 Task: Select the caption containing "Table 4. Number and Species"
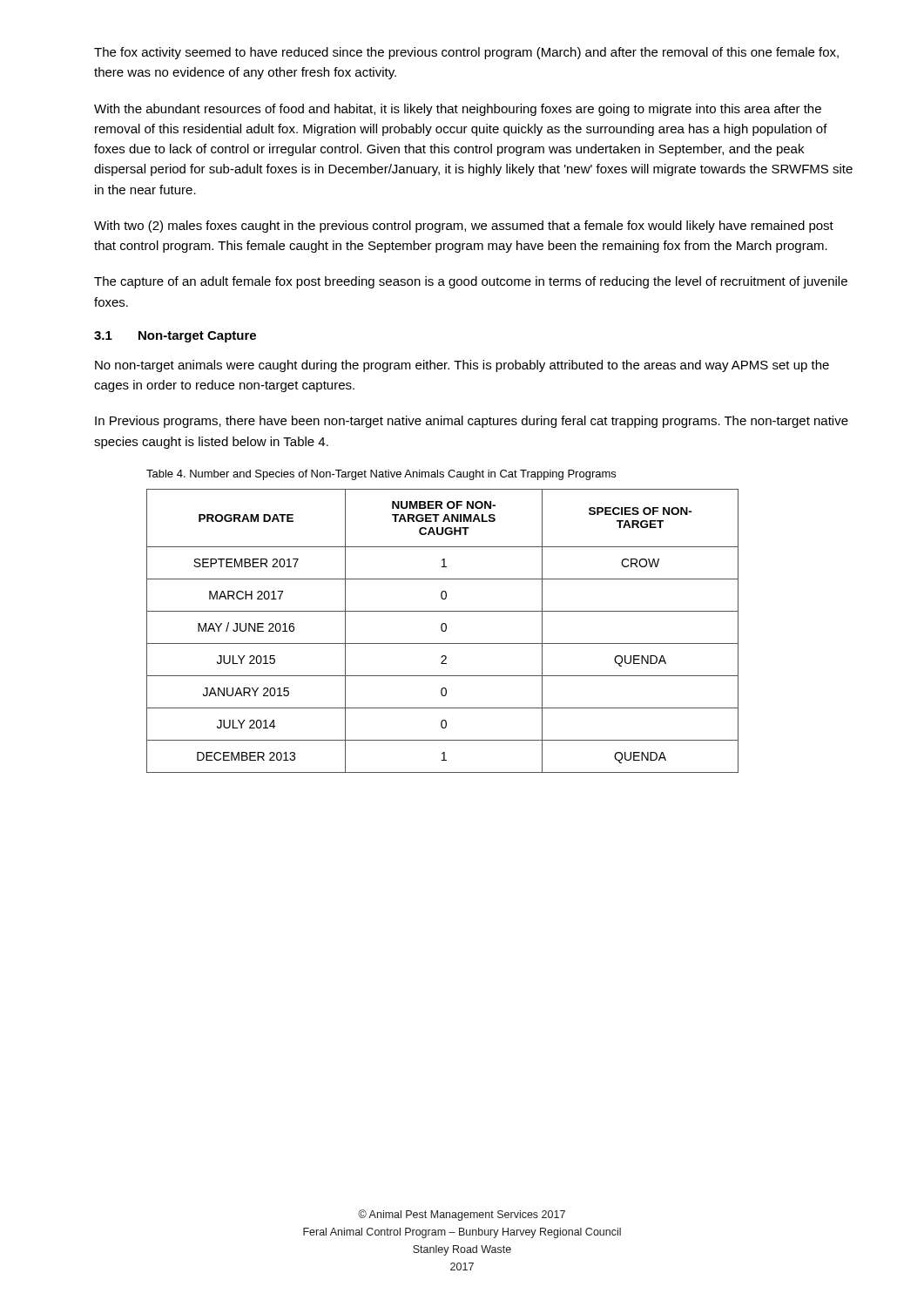tap(381, 473)
